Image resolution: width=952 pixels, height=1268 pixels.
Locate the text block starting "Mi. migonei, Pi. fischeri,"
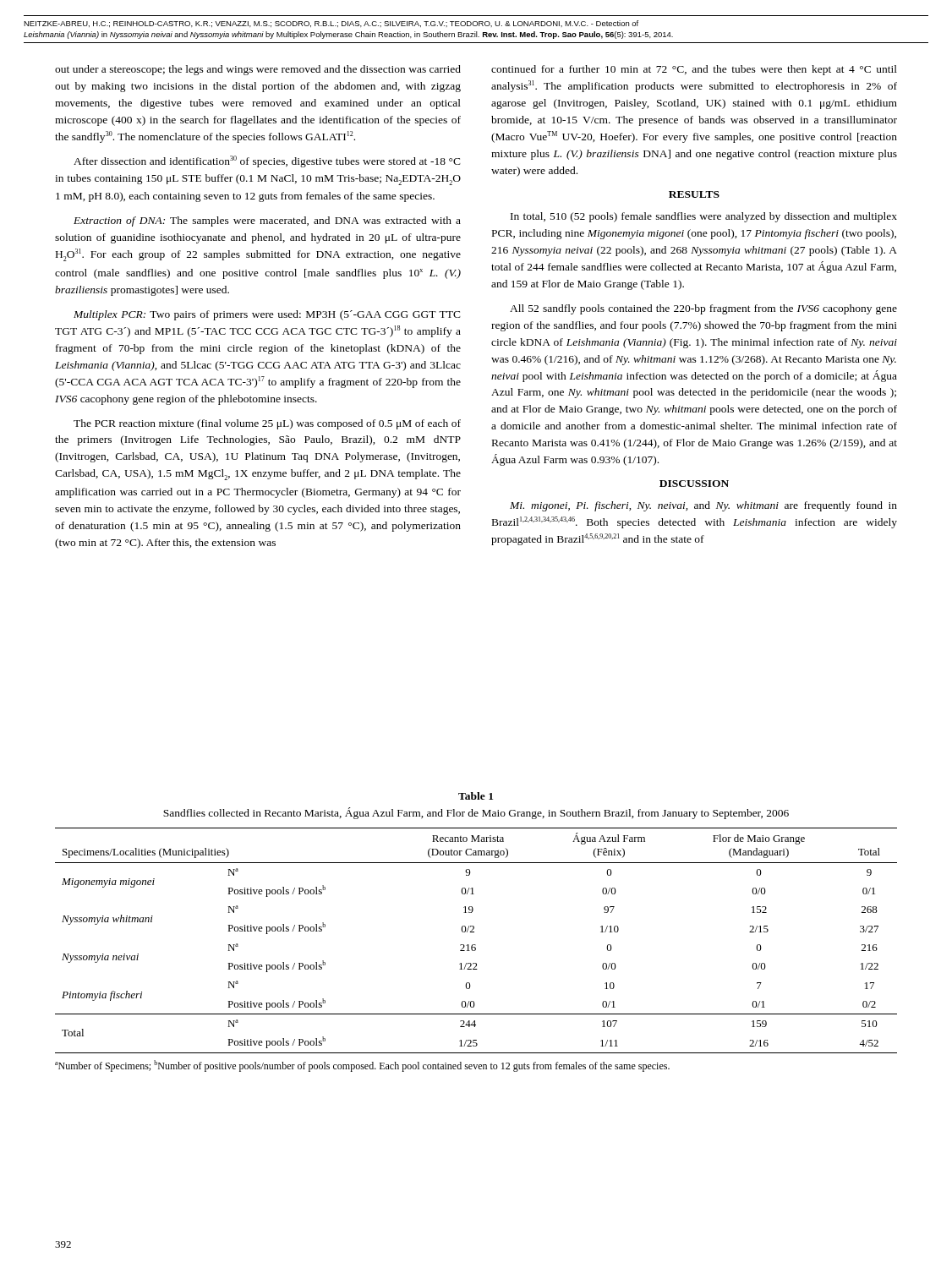tap(694, 522)
